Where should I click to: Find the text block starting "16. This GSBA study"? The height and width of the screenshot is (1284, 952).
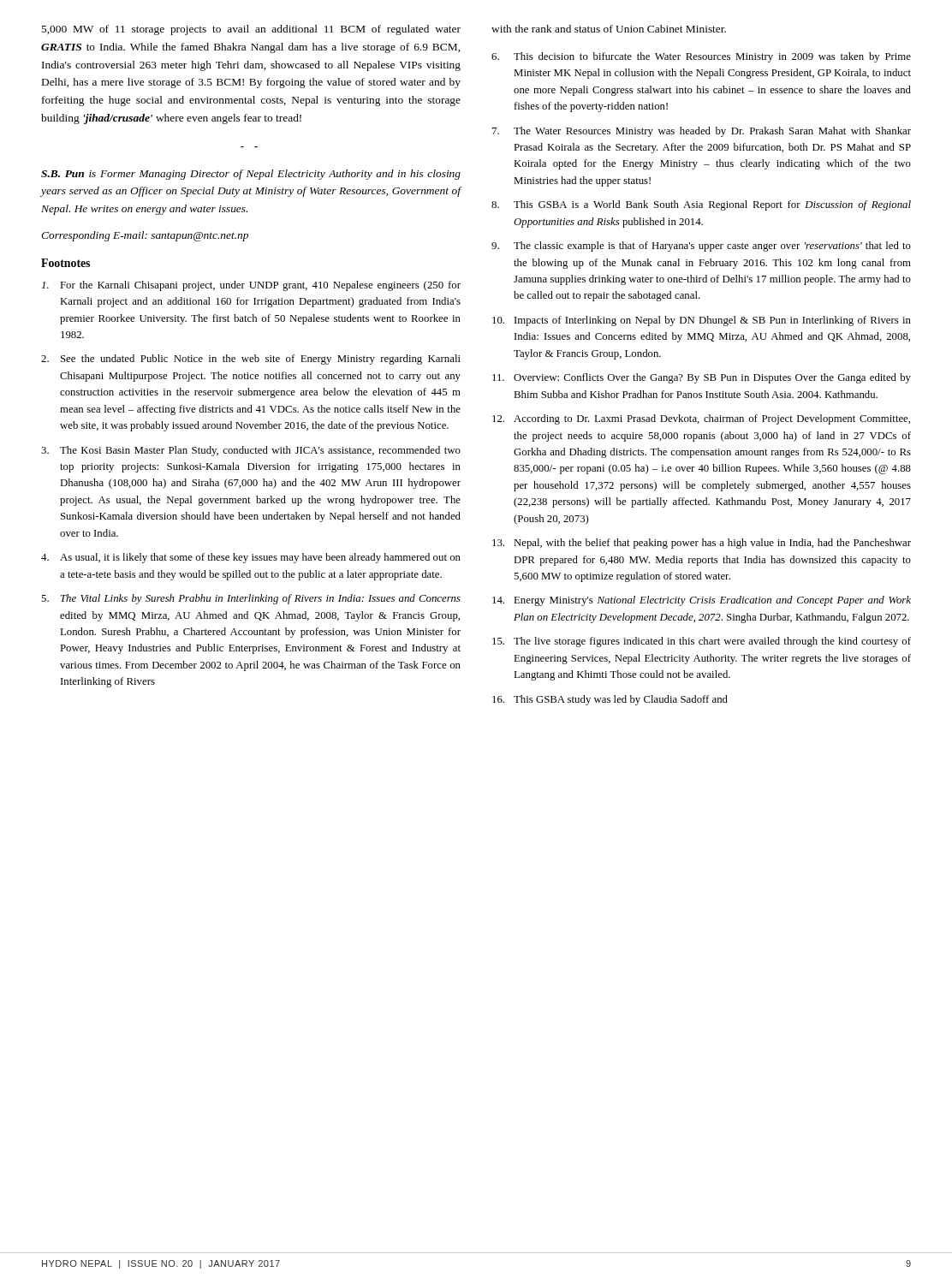[x=610, y=700]
